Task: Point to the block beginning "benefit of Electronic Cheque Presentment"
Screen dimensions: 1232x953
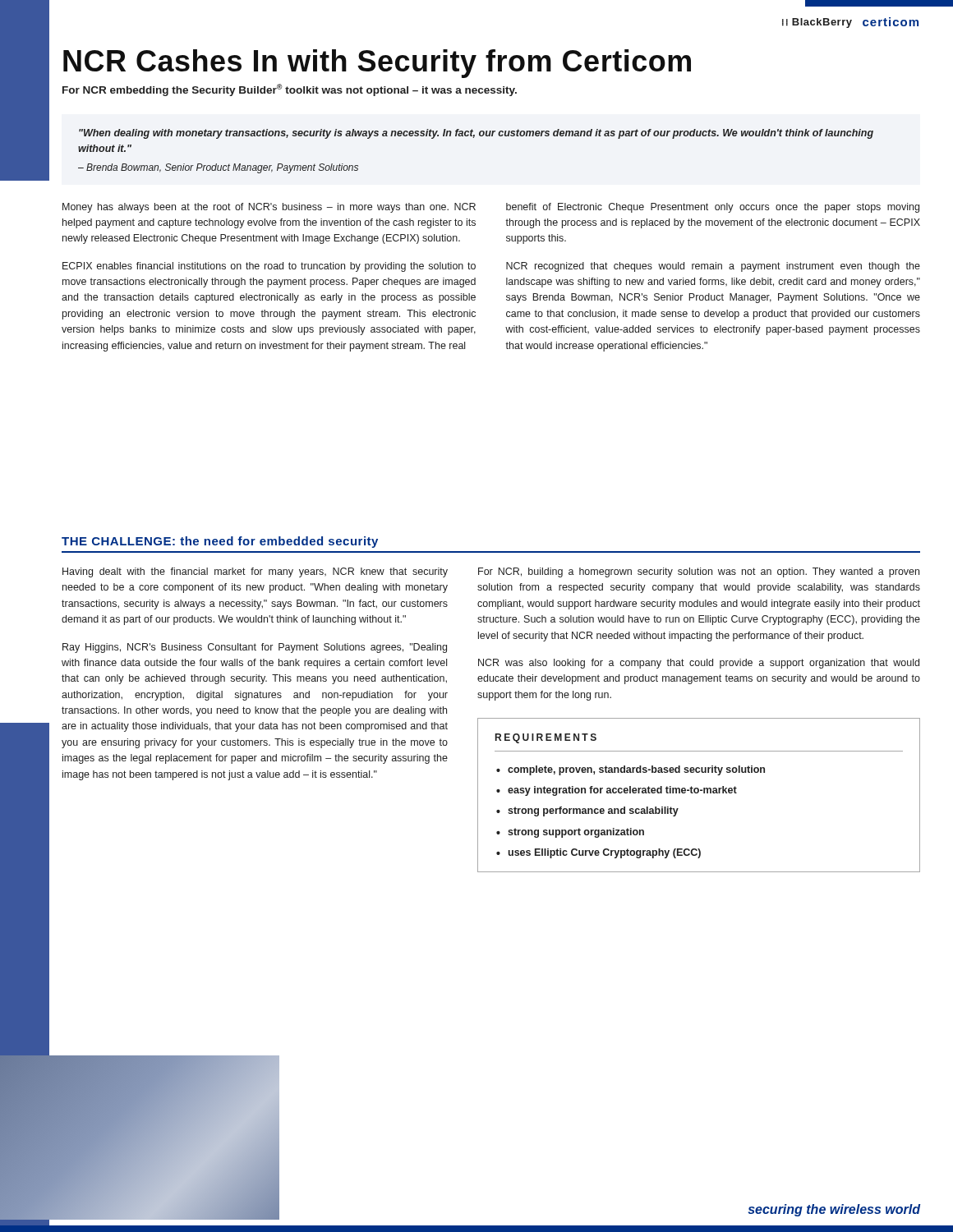Action: 713,277
